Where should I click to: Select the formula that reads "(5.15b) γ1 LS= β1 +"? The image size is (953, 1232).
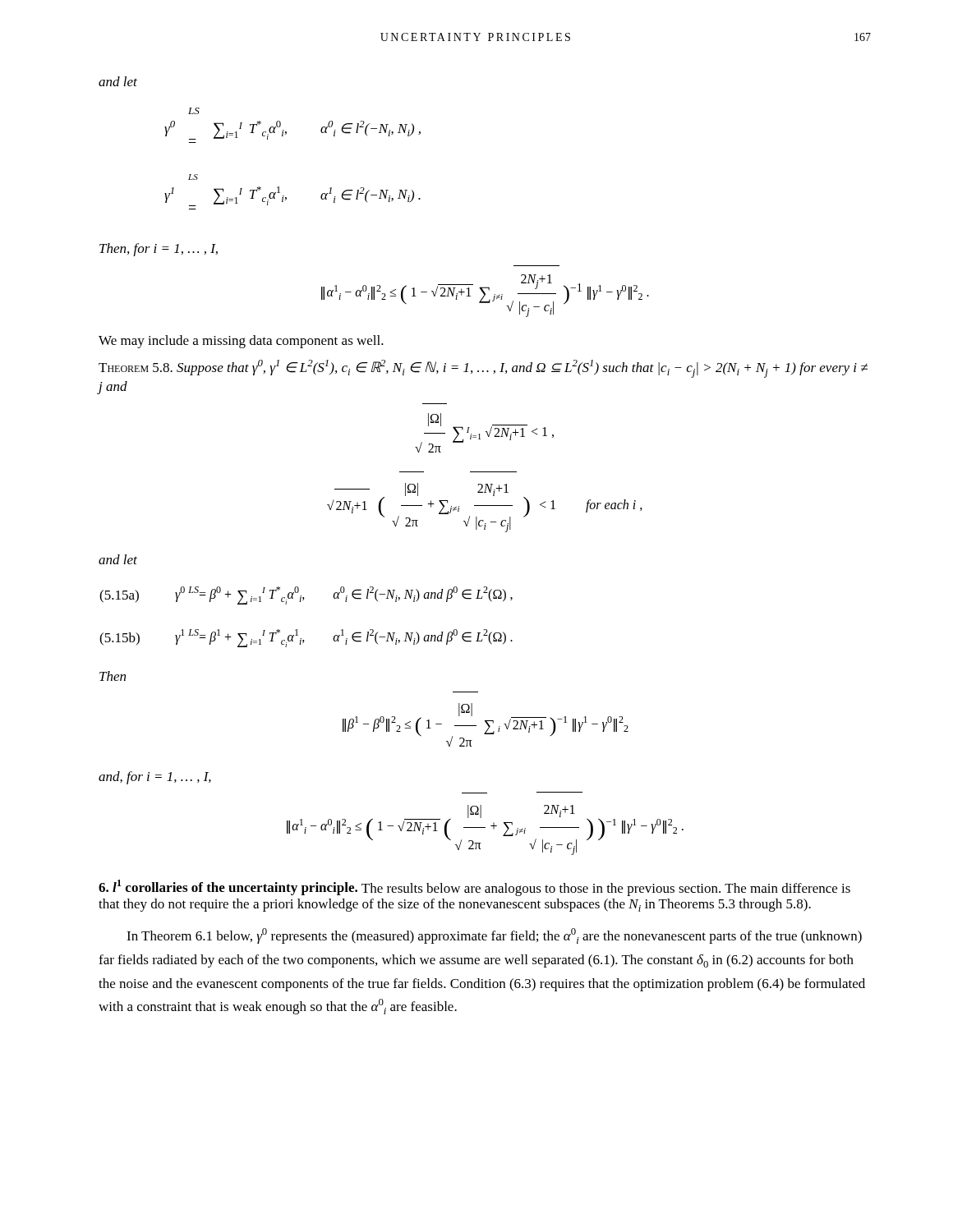485,638
